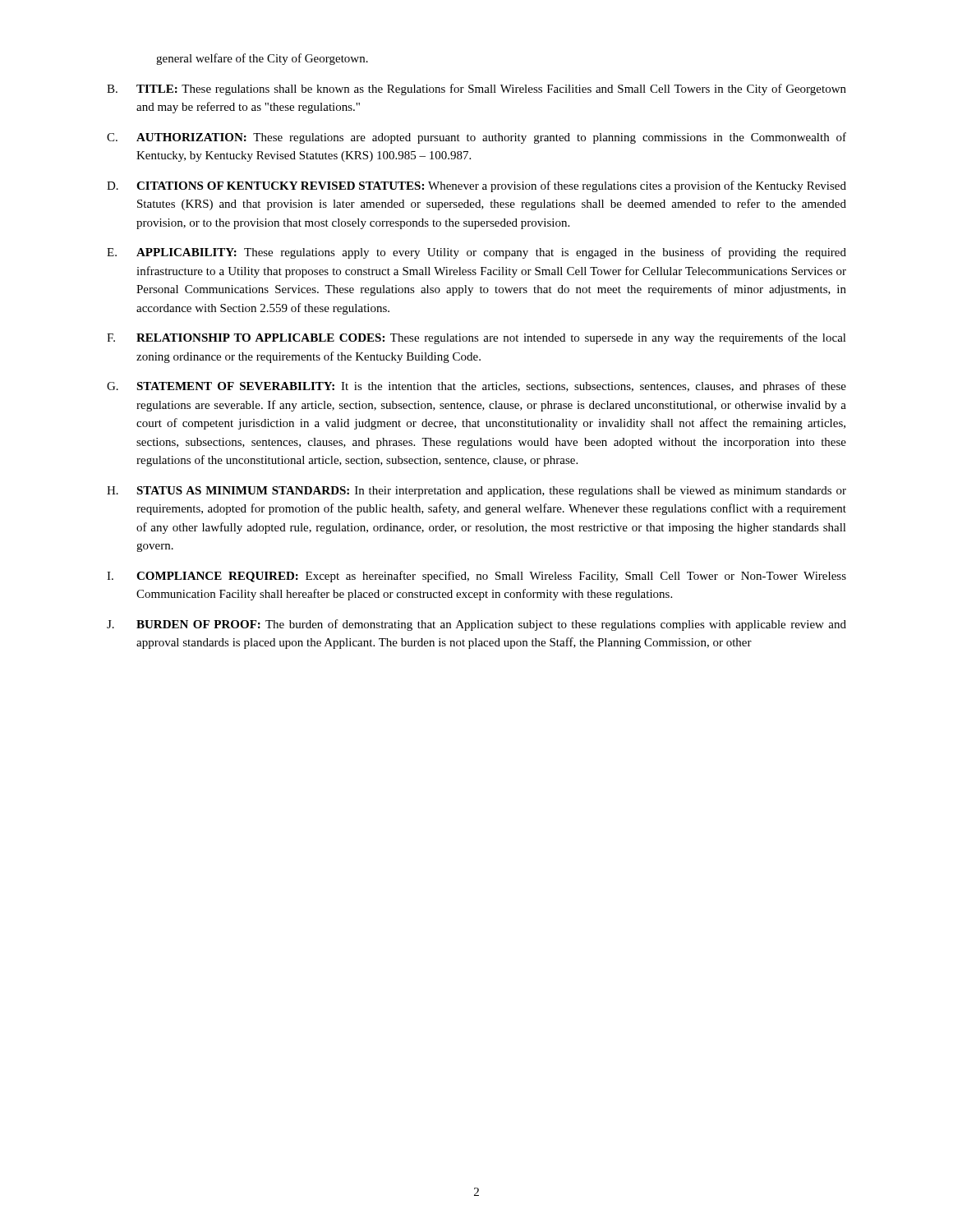Find the list item that reads "B. TITLE: These regulations"
The width and height of the screenshot is (953, 1232).
coord(476,98)
